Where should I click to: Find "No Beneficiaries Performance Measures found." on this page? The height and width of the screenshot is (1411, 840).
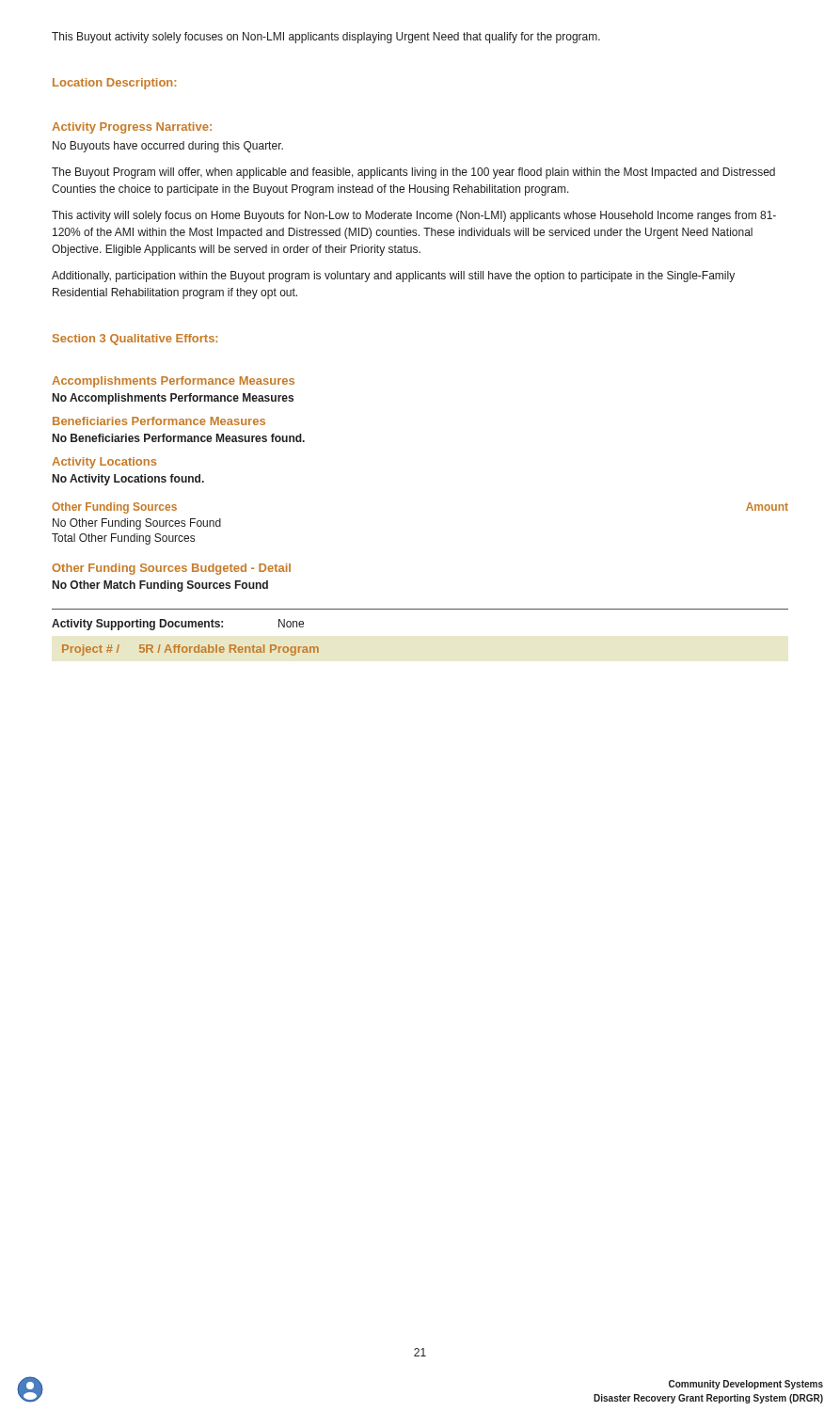tap(178, 438)
